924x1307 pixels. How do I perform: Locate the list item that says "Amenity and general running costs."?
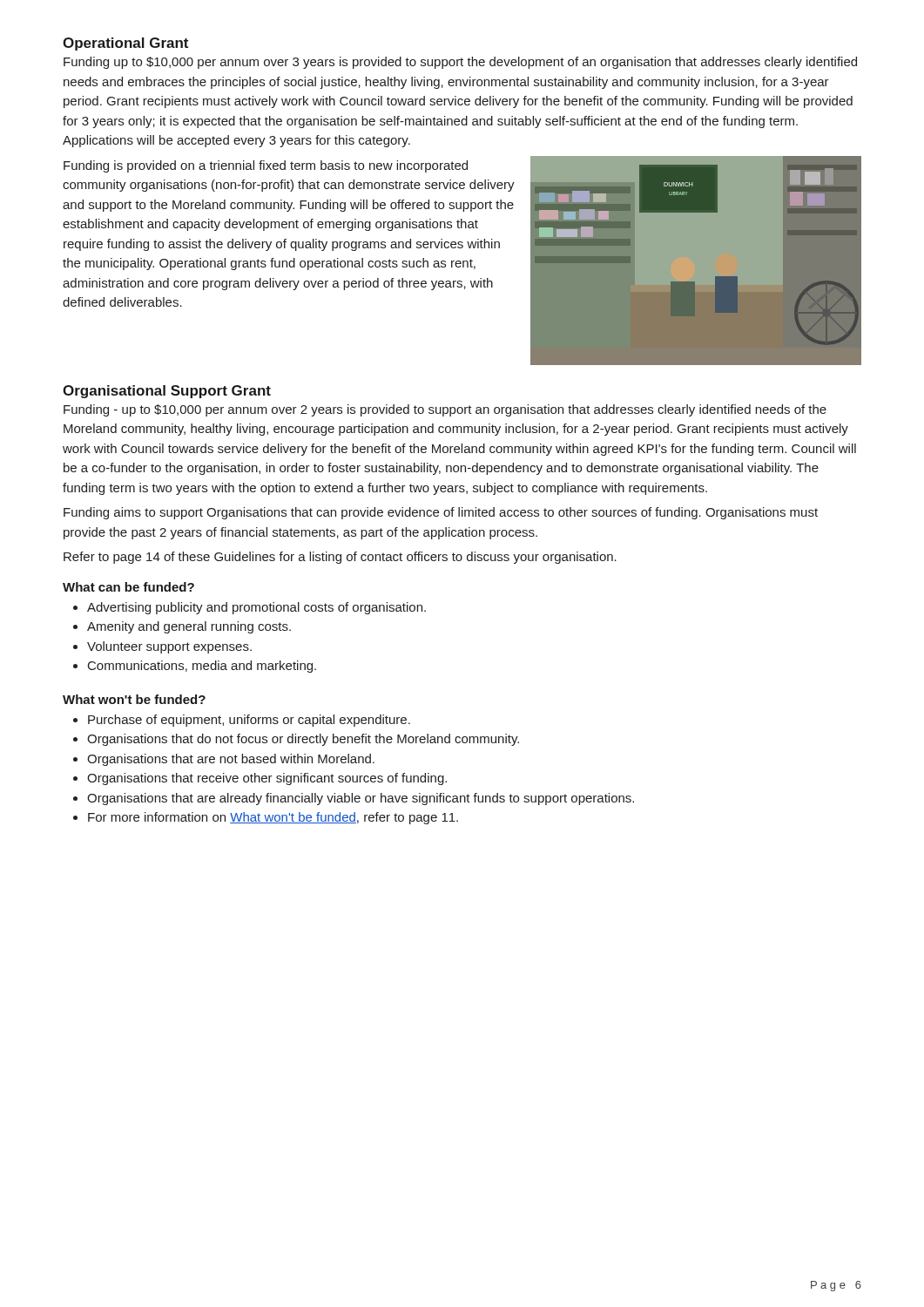[x=182, y=627]
